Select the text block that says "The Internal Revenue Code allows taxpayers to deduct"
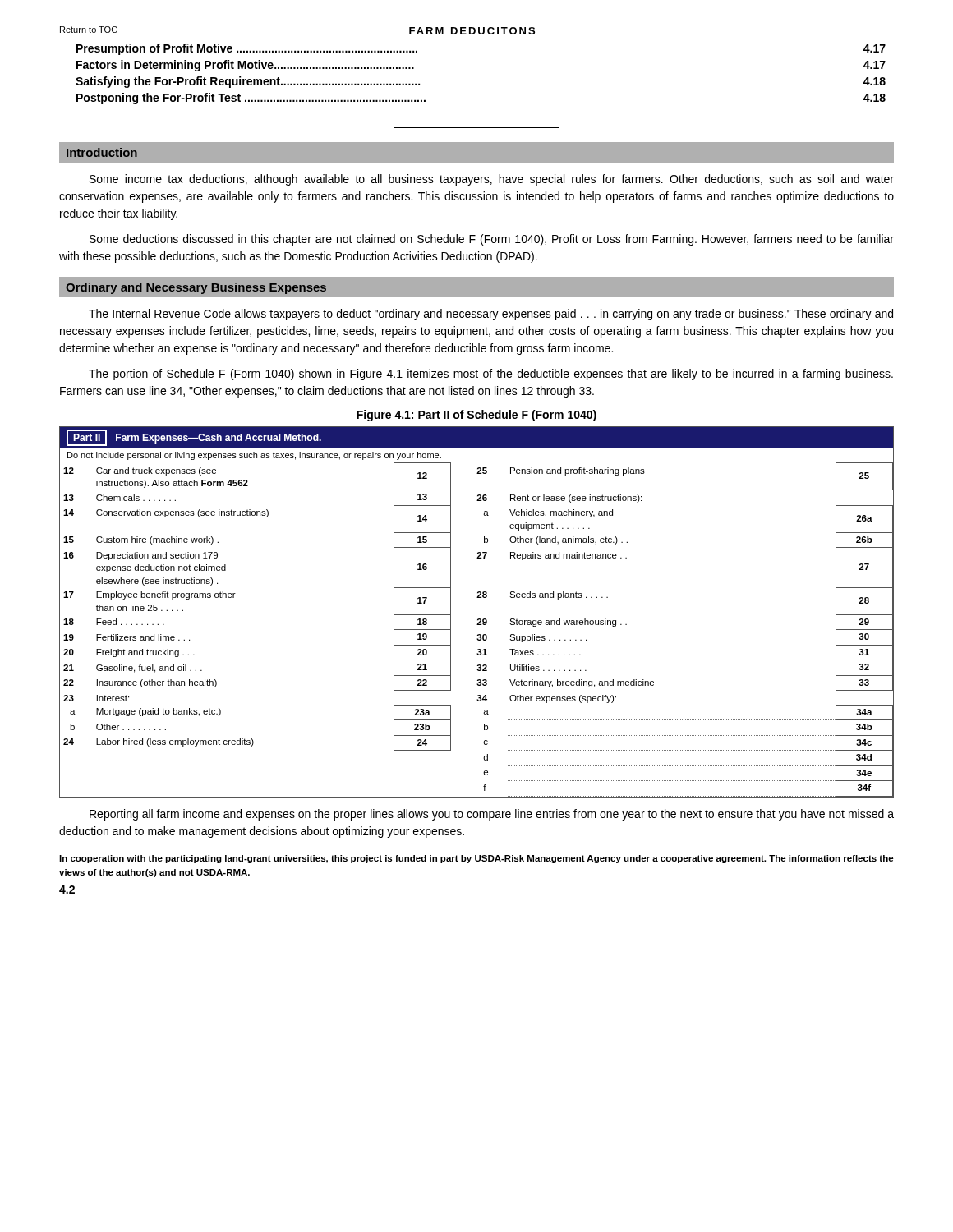 pos(476,331)
